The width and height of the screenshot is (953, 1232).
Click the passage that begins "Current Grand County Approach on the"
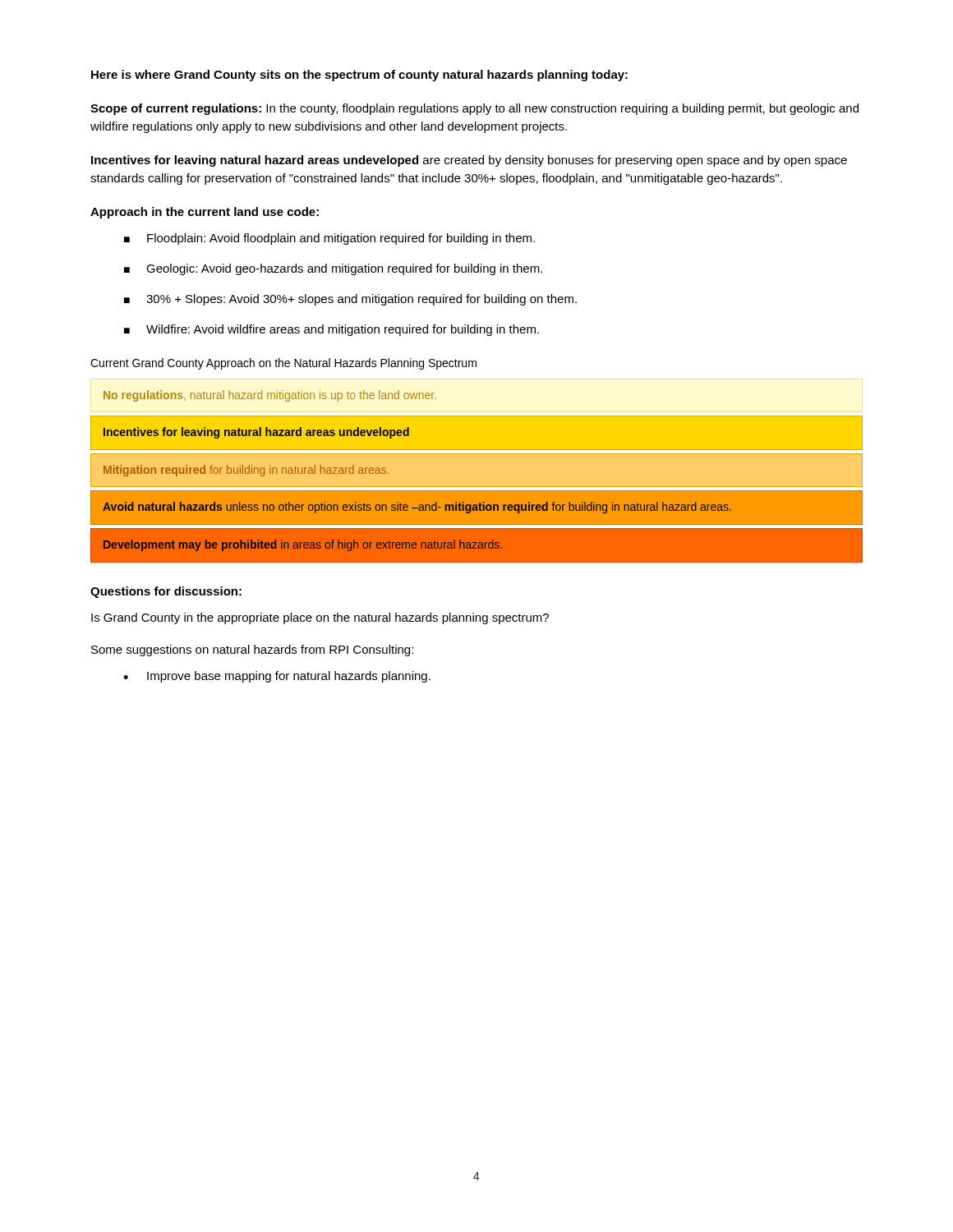tap(284, 363)
